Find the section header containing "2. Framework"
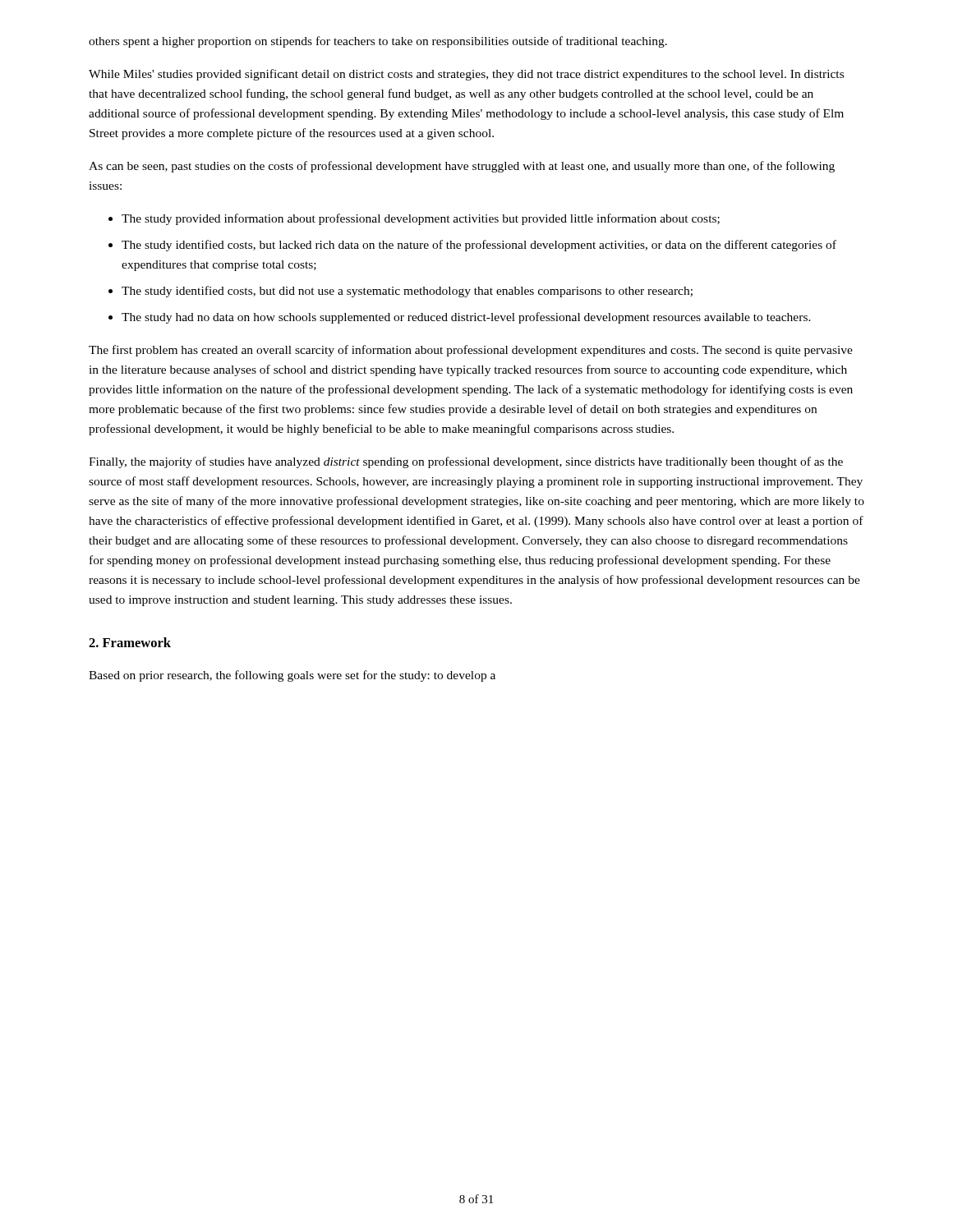Viewport: 953px width, 1232px height. (130, 643)
